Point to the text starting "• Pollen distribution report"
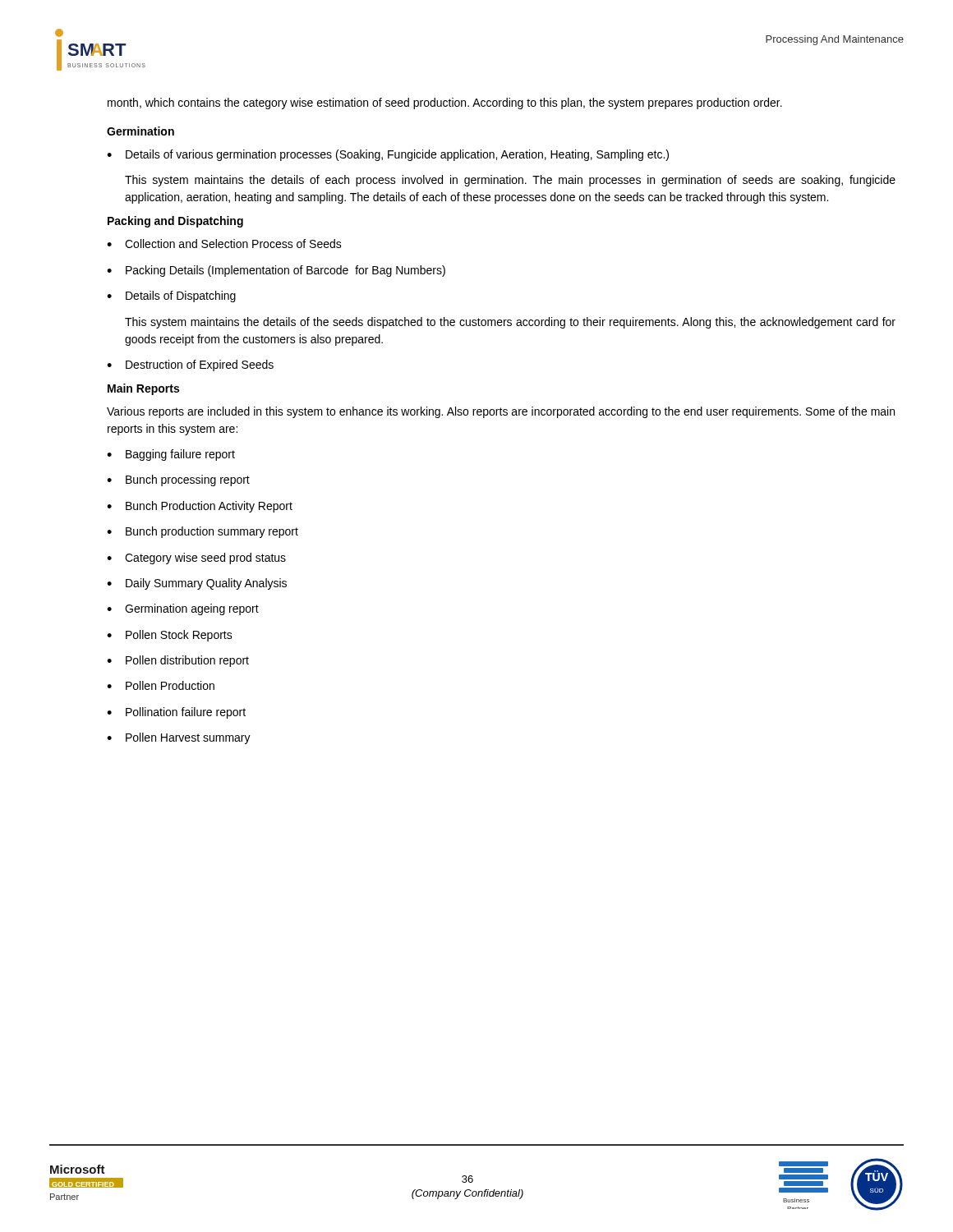Screen dimensions: 1232x953 pyautogui.click(x=178, y=661)
